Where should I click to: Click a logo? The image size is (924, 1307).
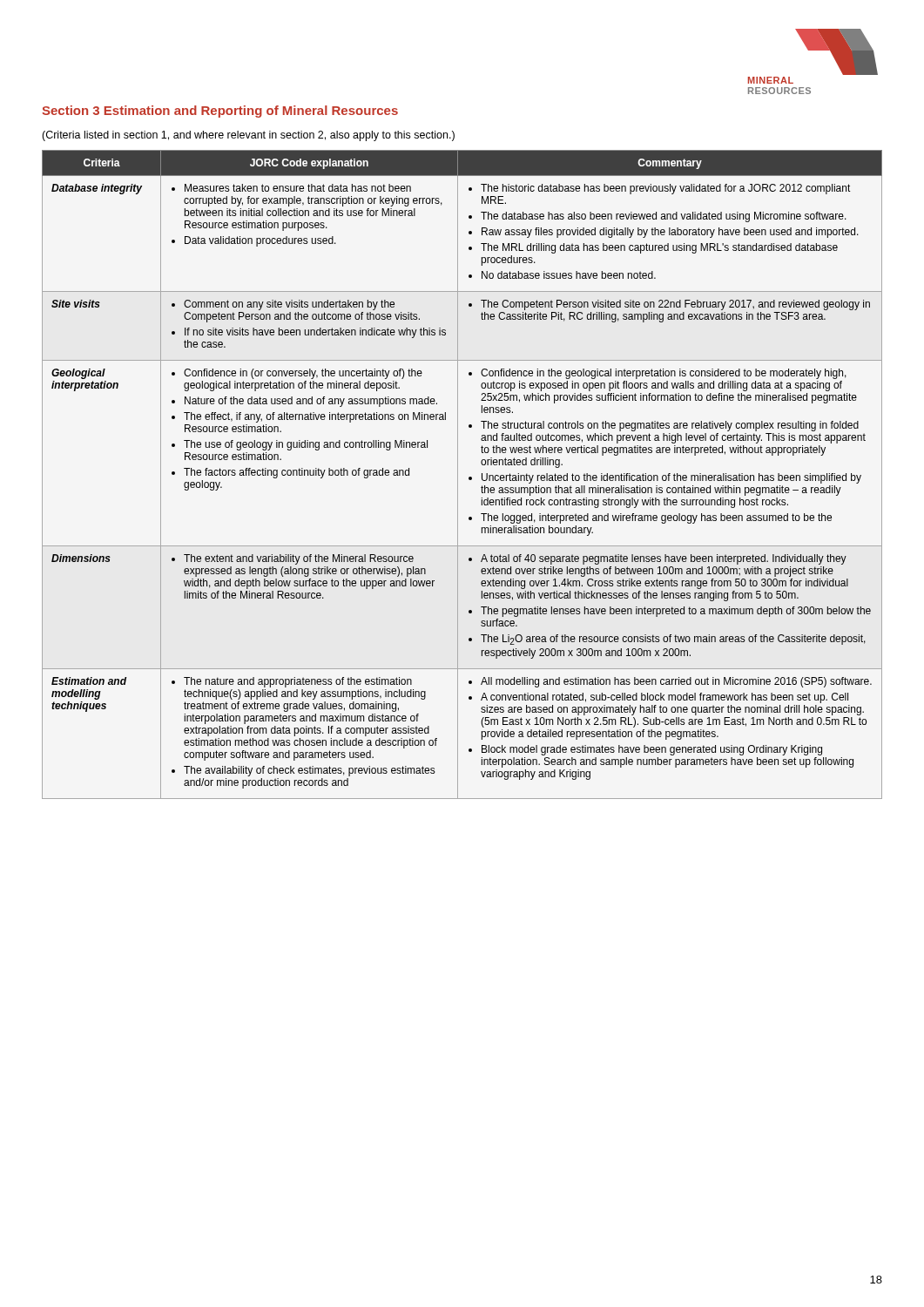[813, 61]
